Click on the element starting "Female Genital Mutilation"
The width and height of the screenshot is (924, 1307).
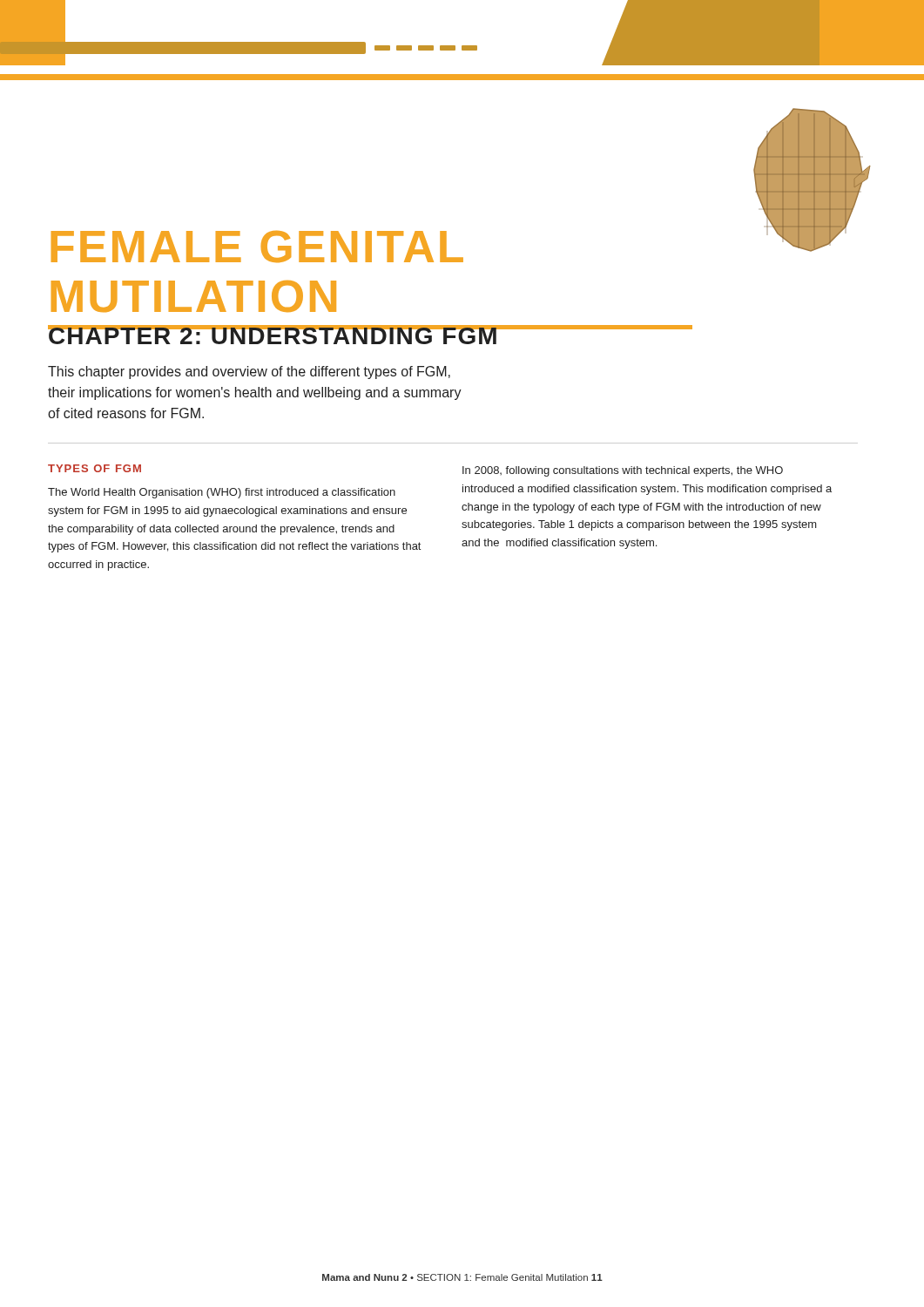370,276
